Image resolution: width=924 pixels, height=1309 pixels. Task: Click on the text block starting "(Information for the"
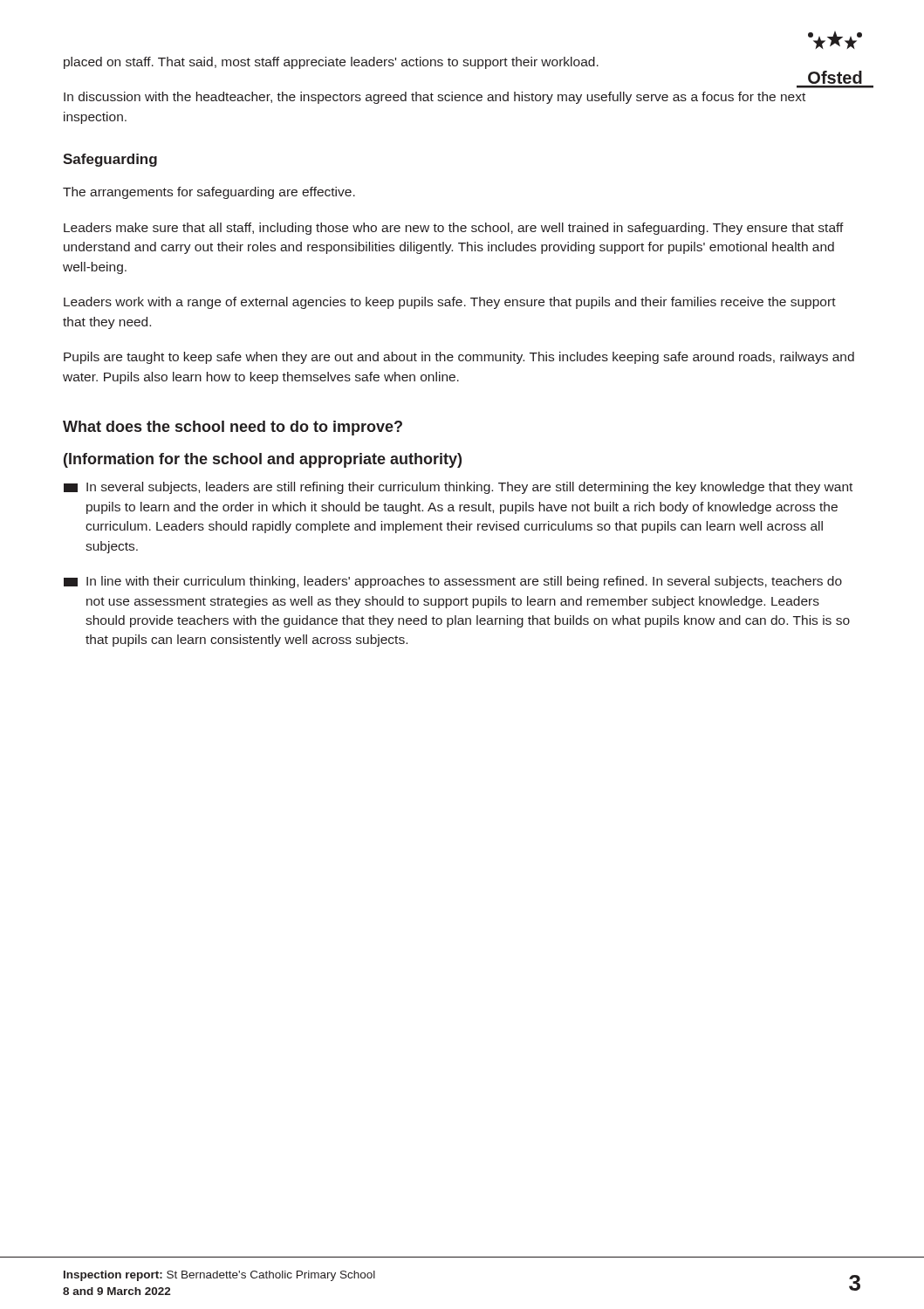click(263, 459)
